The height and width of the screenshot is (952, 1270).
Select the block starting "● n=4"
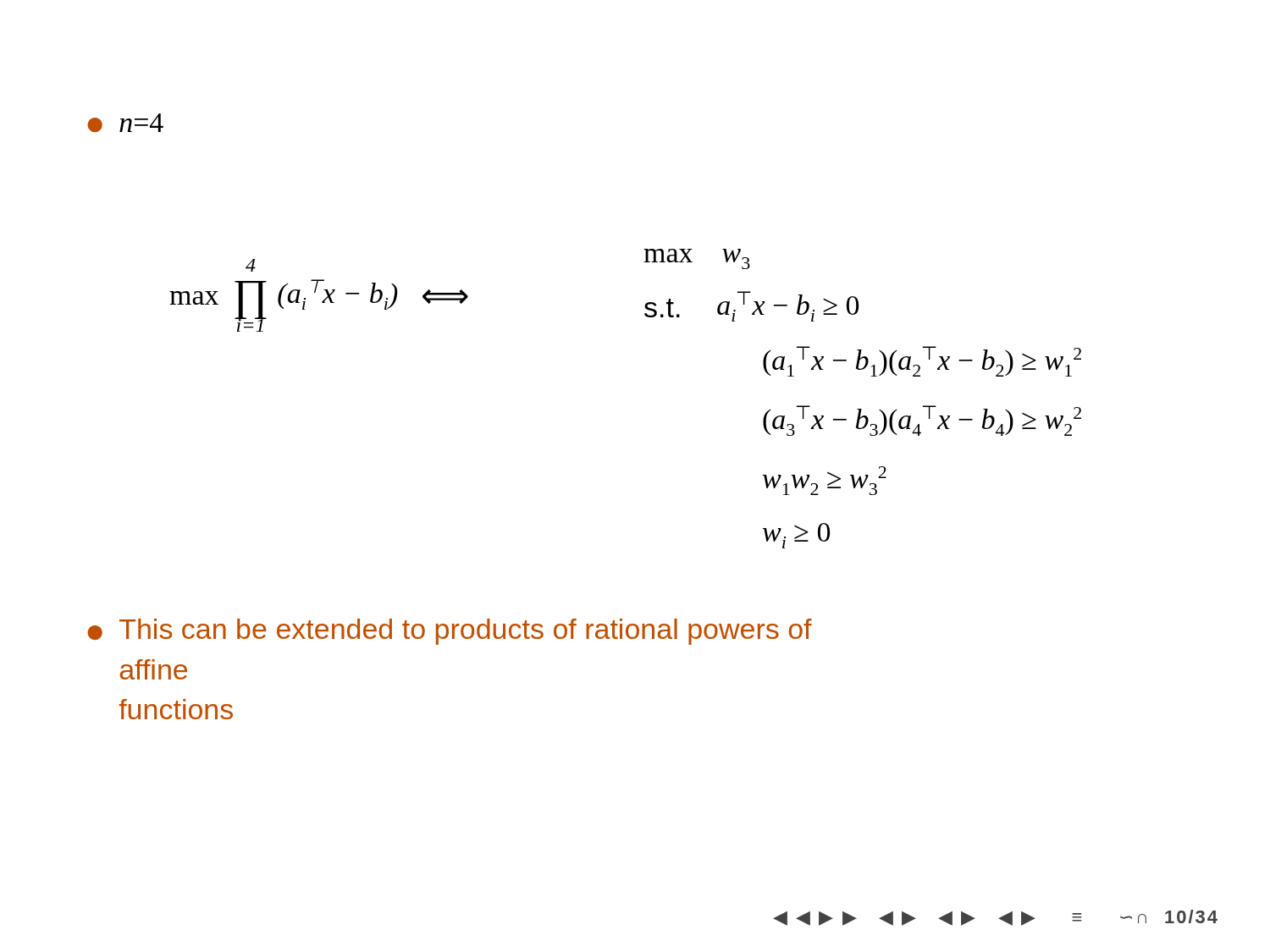[124, 123]
